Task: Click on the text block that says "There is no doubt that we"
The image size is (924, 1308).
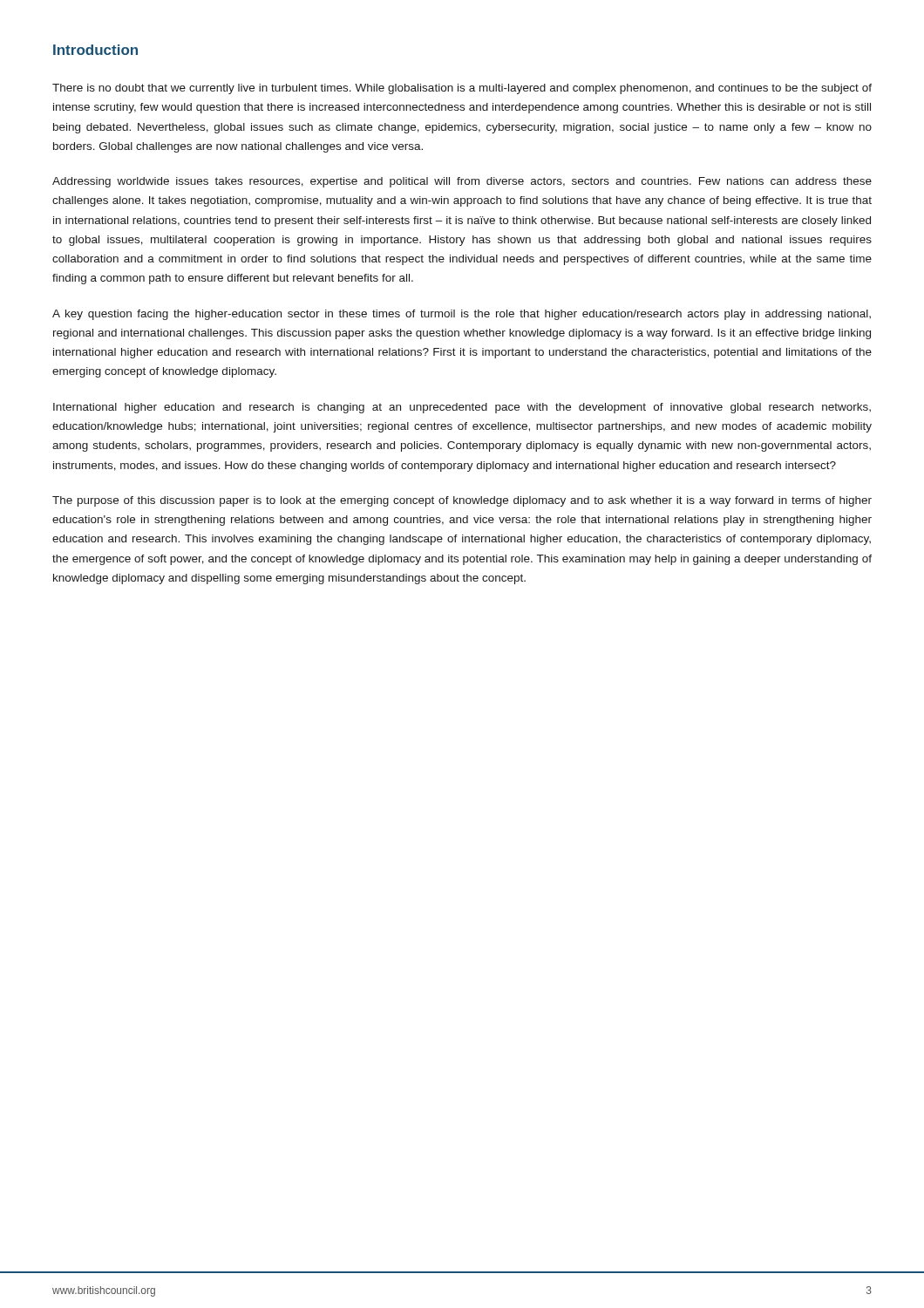Action: (462, 117)
